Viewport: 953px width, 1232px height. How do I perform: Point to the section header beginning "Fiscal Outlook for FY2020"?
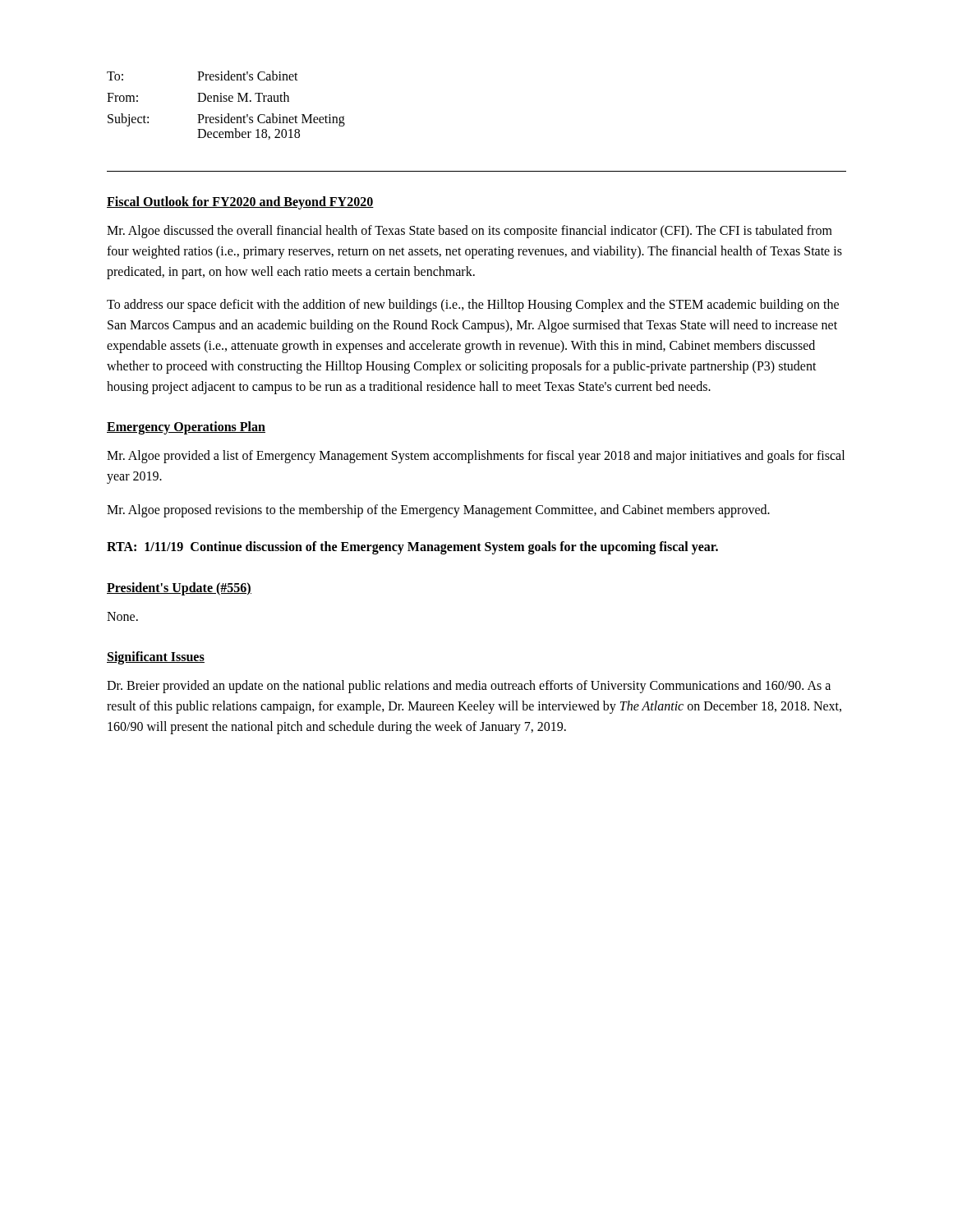240,202
